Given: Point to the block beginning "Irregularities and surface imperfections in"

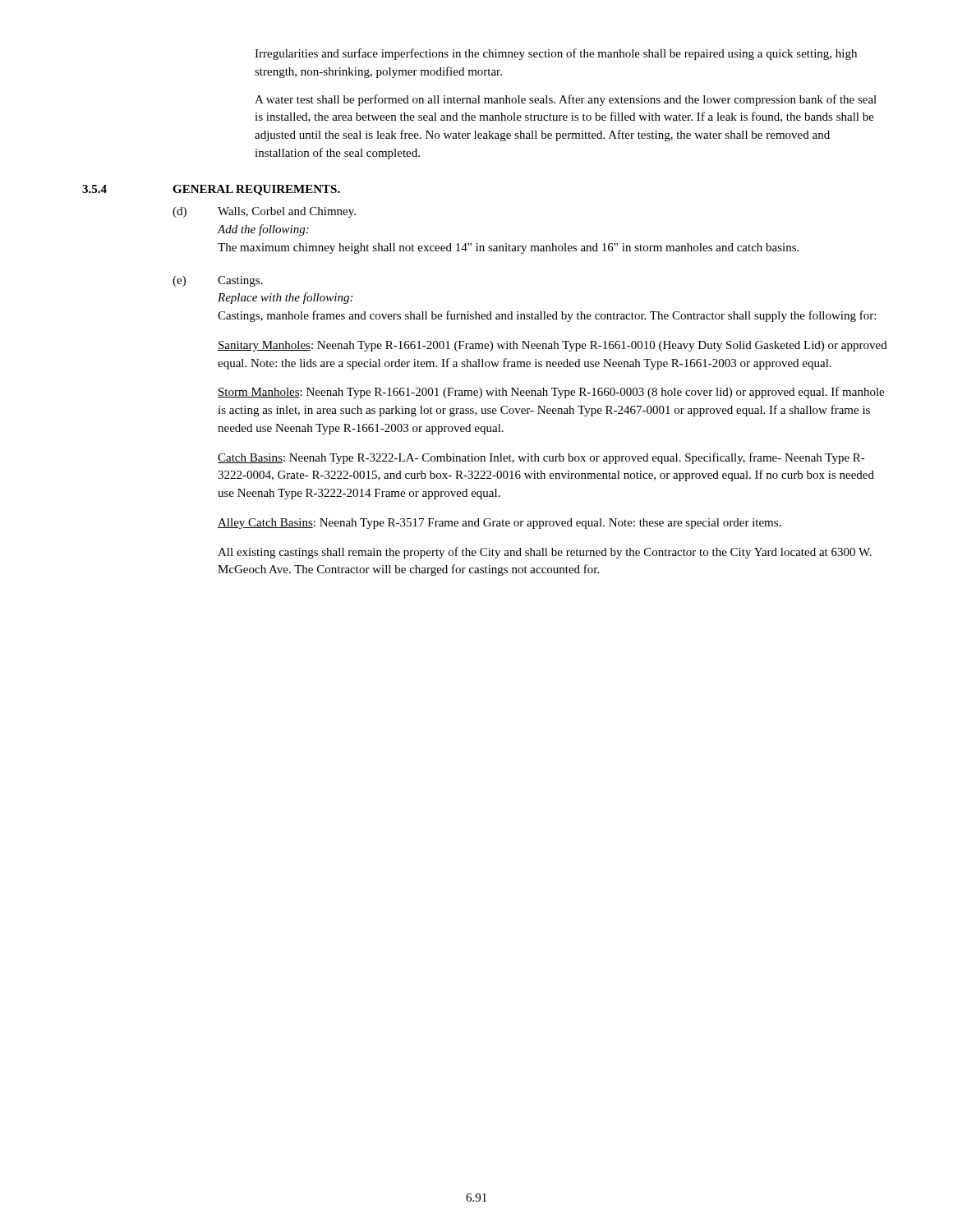Looking at the screenshot, I should (571, 63).
